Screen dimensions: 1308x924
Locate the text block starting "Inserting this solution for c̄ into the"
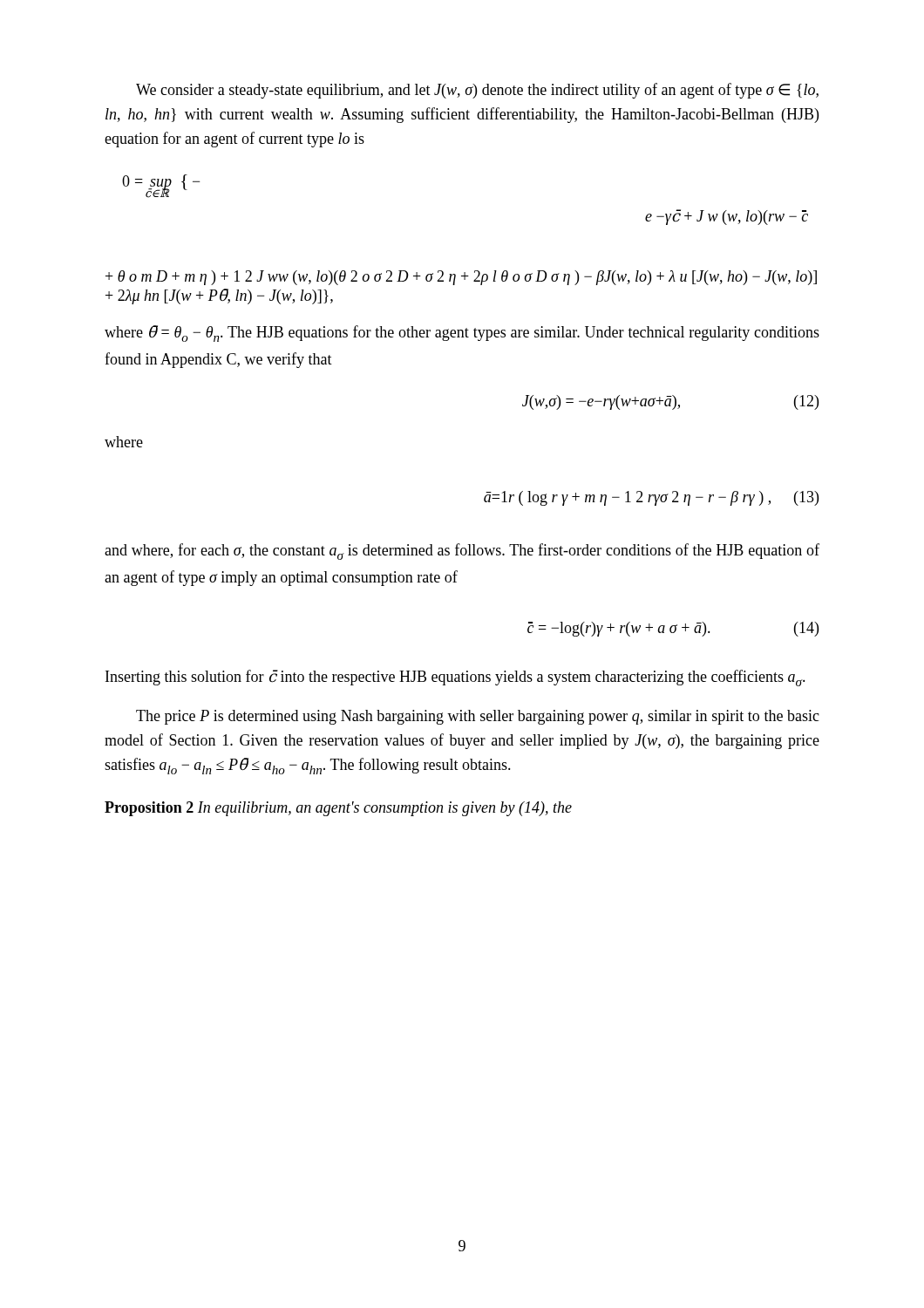point(462,679)
